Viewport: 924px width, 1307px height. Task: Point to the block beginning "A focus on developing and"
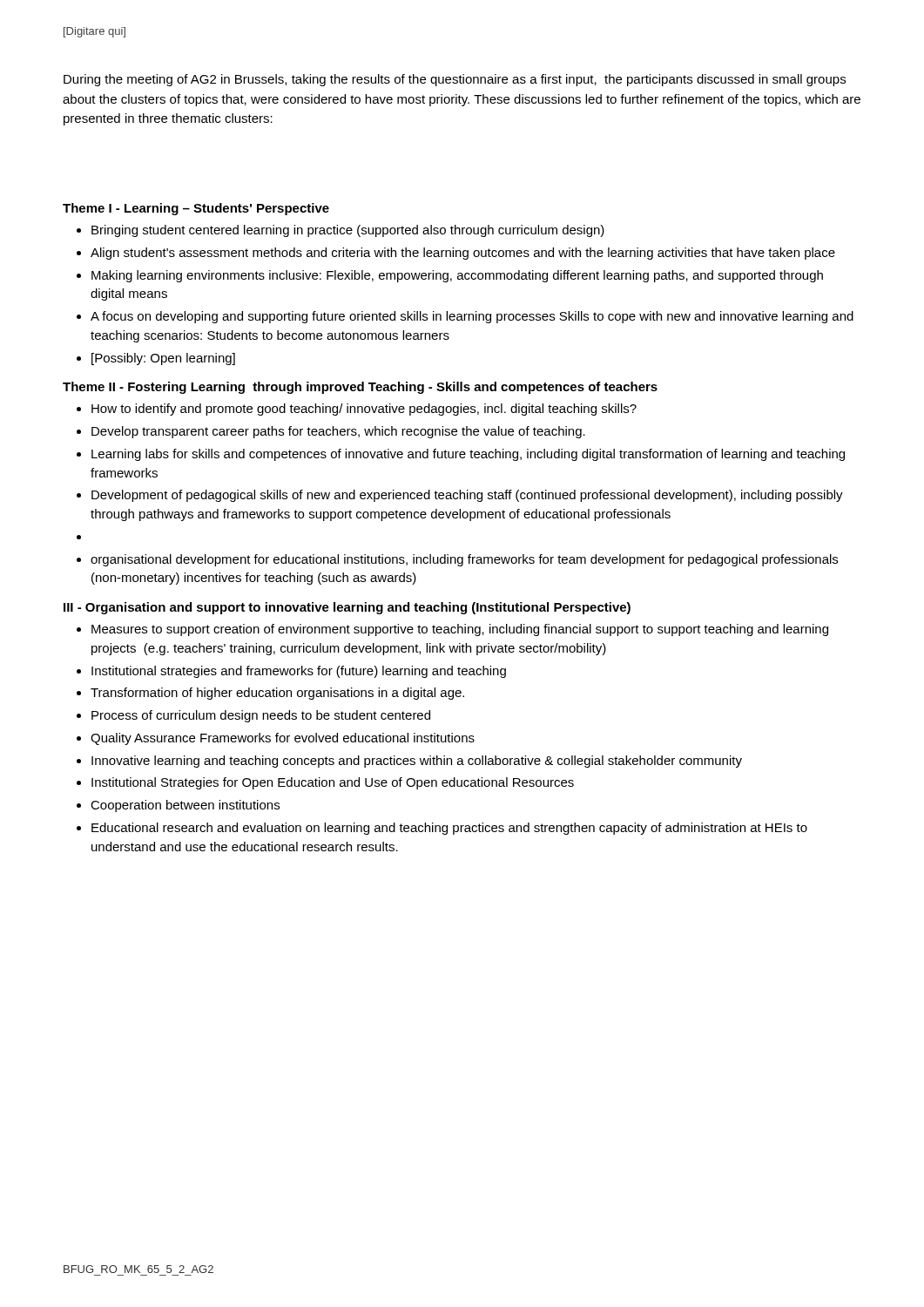472,325
